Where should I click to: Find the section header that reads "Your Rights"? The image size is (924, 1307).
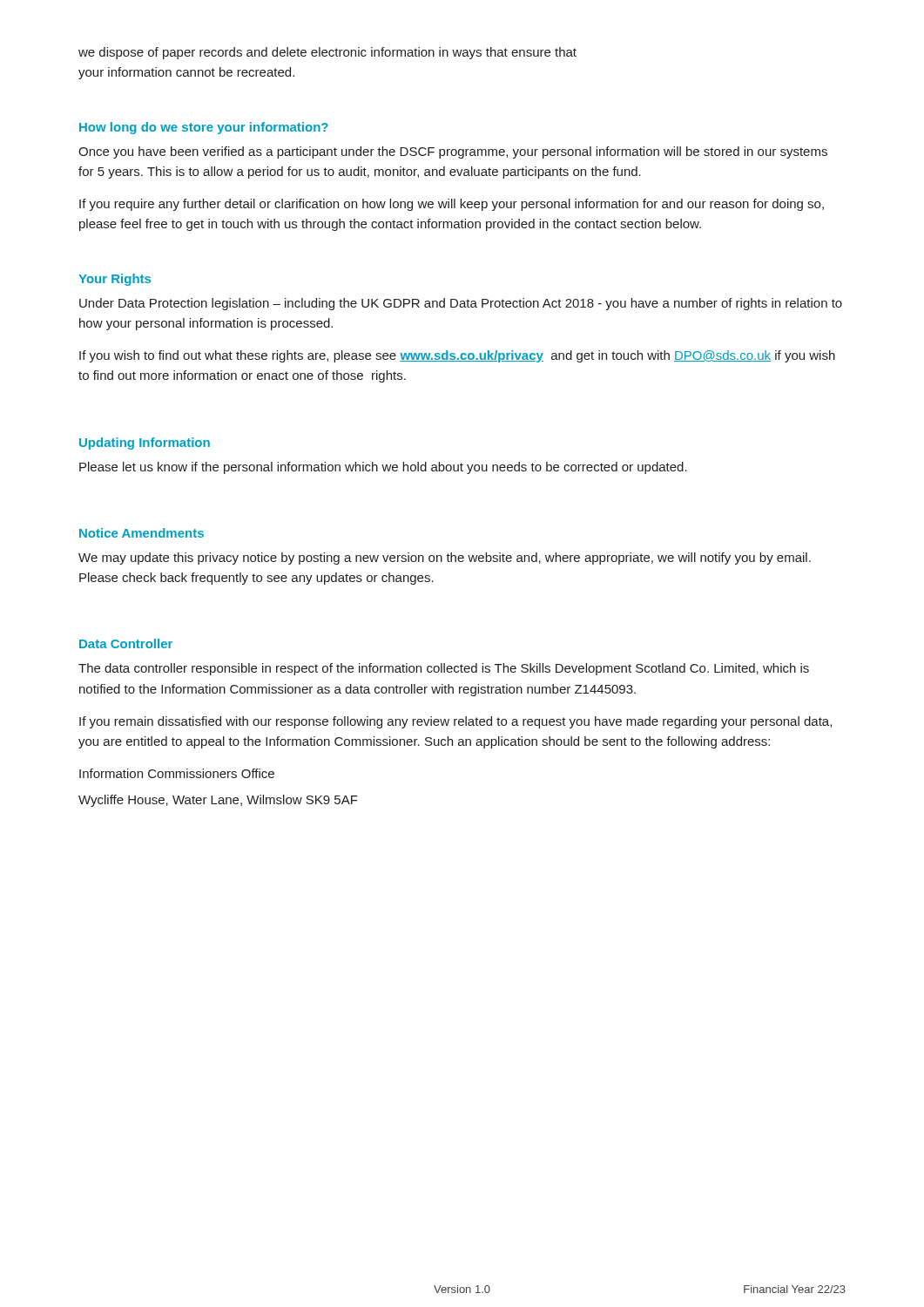115,278
